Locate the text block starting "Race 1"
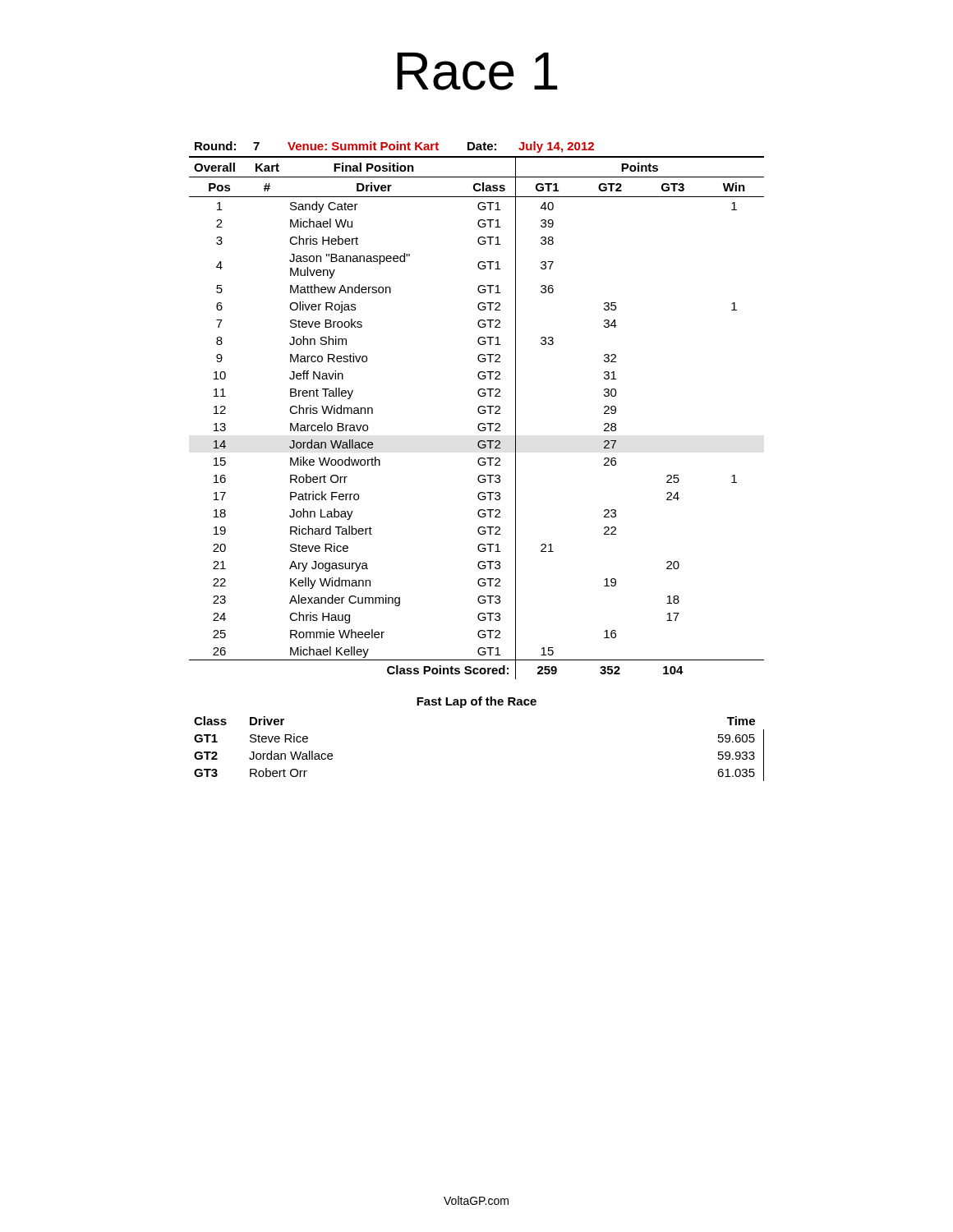The height and width of the screenshot is (1232, 953). pyautogui.click(x=476, y=71)
